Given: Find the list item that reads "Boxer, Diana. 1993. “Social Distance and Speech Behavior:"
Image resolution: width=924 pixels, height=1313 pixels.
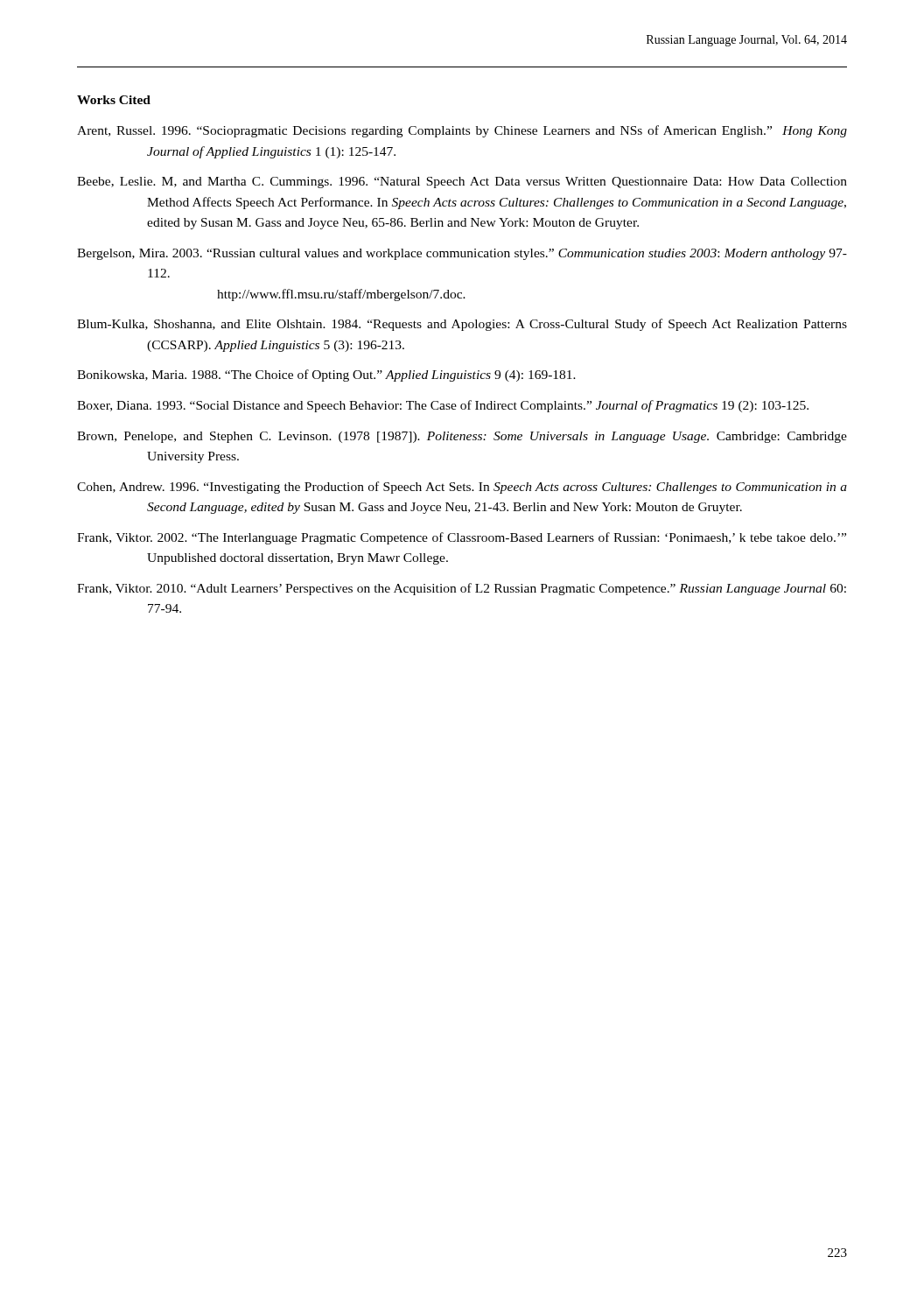Looking at the screenshot, I should [443, 405].
